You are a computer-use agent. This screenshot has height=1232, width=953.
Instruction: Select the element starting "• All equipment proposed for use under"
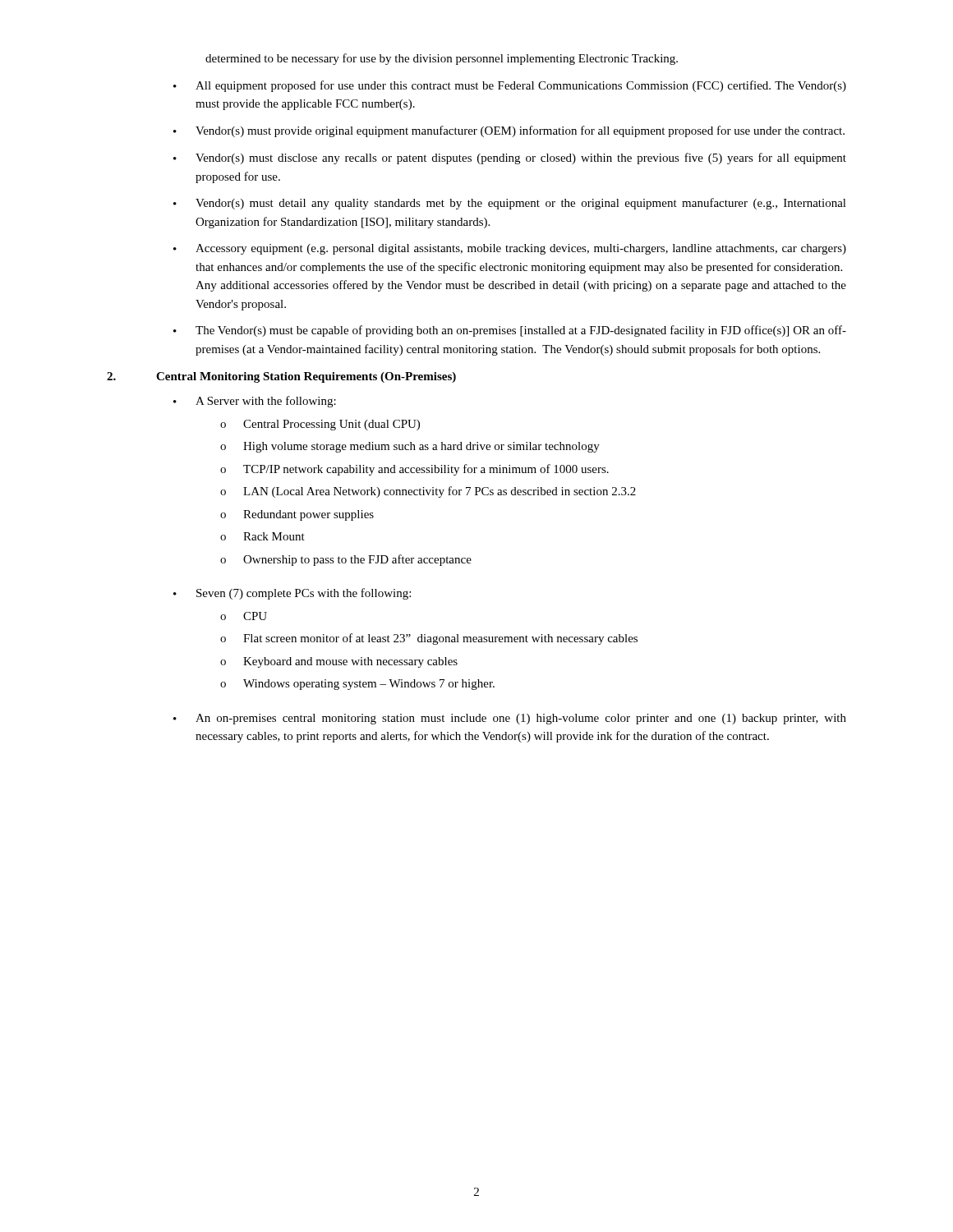click(509, 94)
